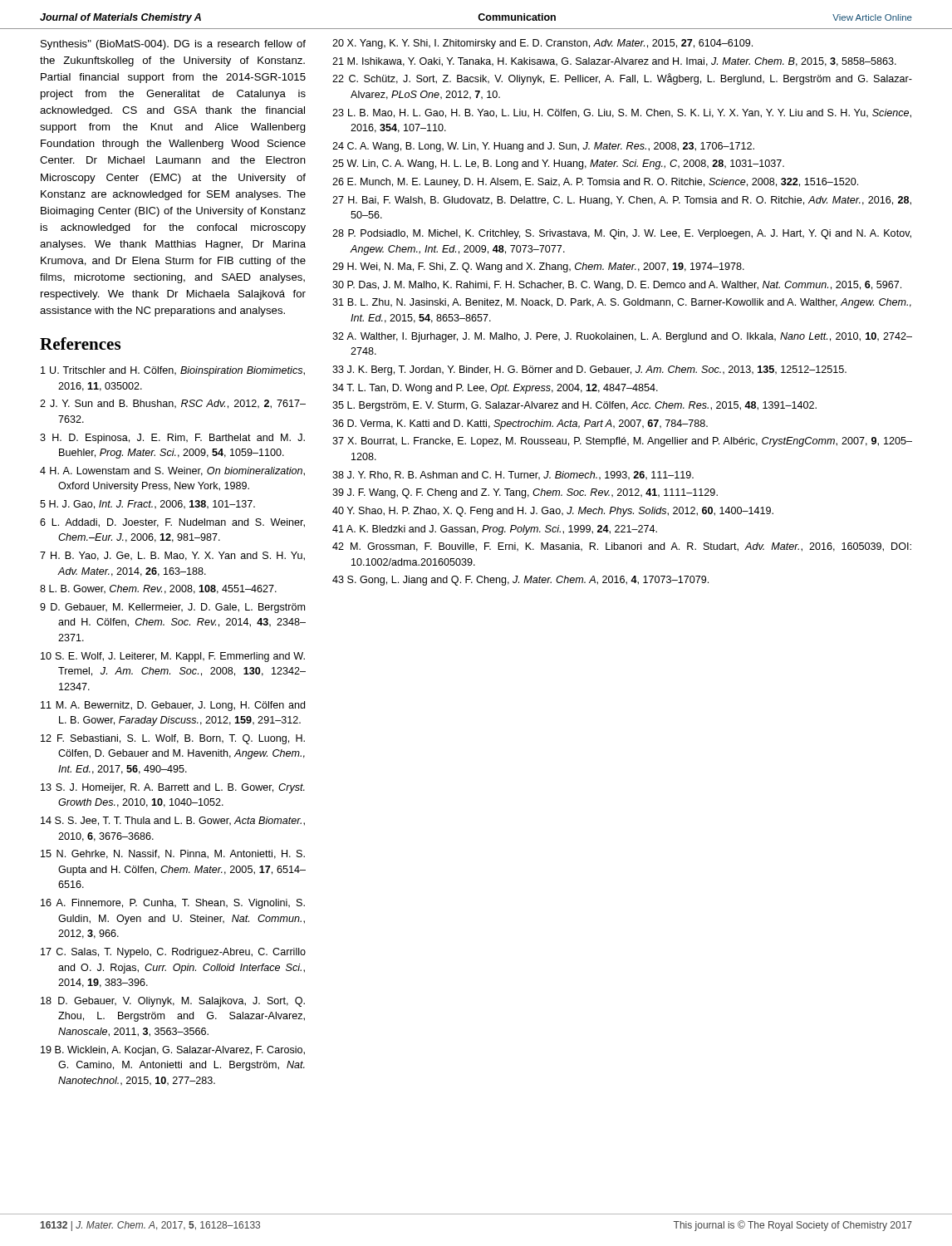Locate the block starting "25 W. Lin, C. A. Wang, H."
952x1246 pixels.
click(x=558, y=164)
